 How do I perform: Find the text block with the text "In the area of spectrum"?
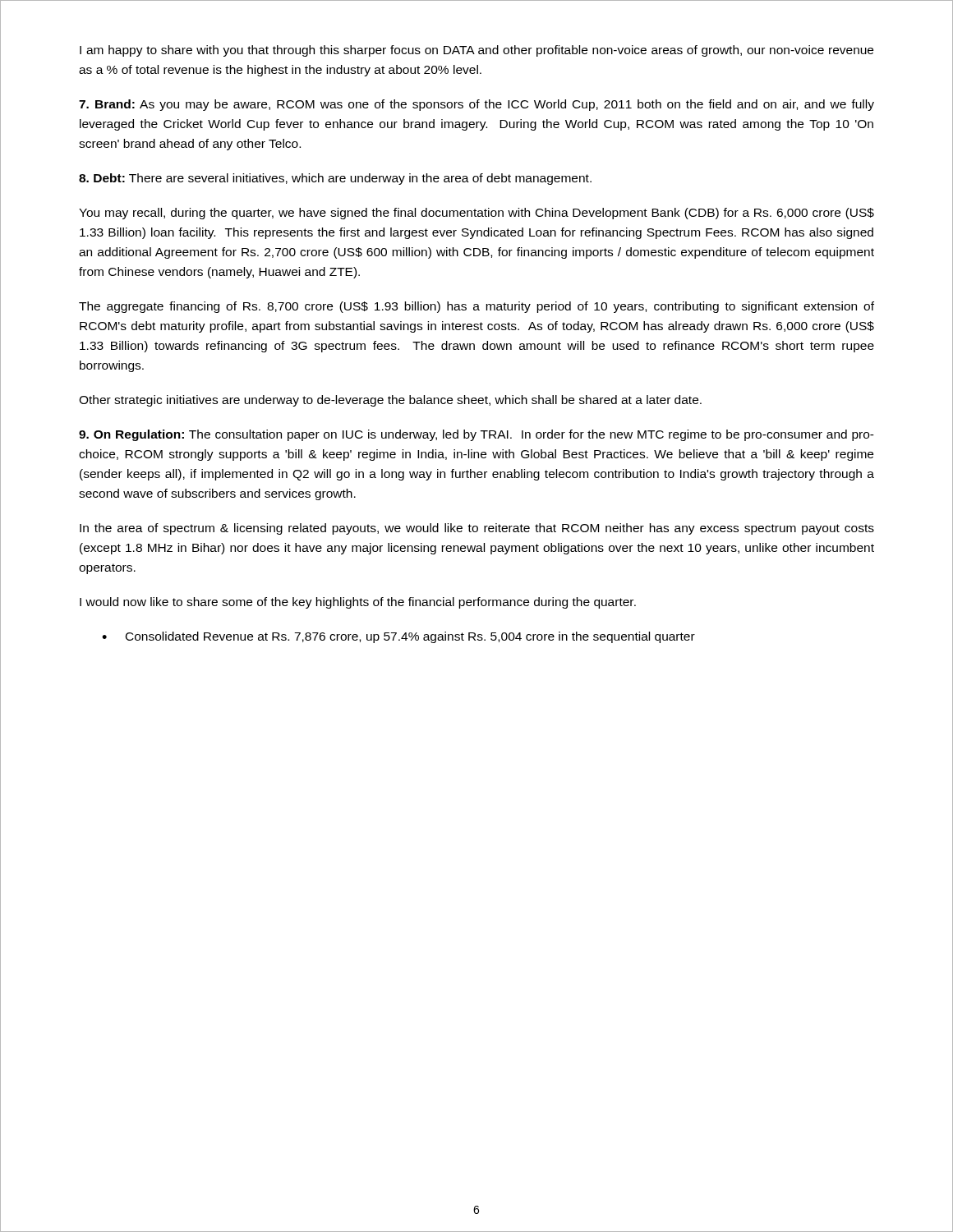pos(476,548)
